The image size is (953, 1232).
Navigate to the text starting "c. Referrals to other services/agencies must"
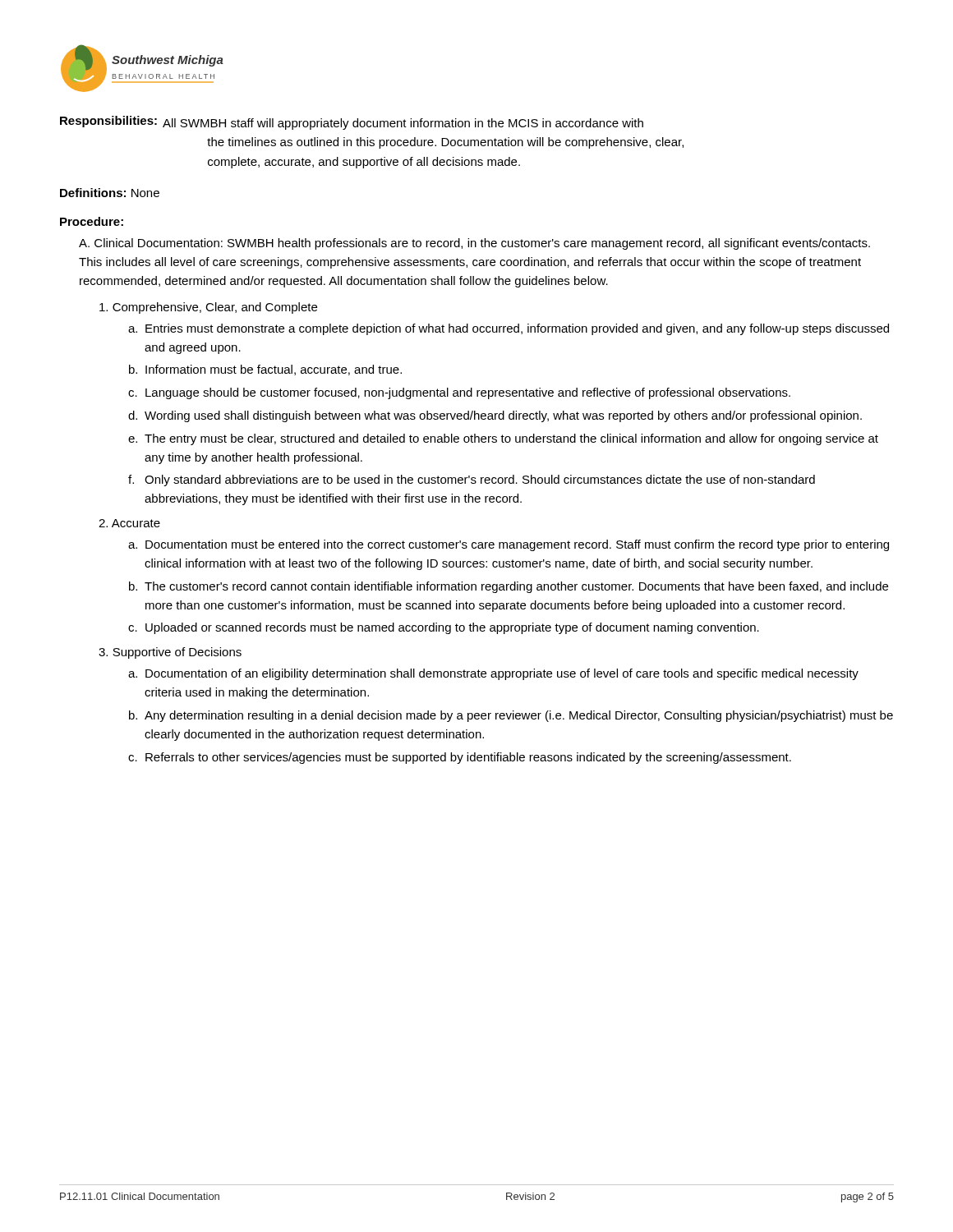coord(511,757)
